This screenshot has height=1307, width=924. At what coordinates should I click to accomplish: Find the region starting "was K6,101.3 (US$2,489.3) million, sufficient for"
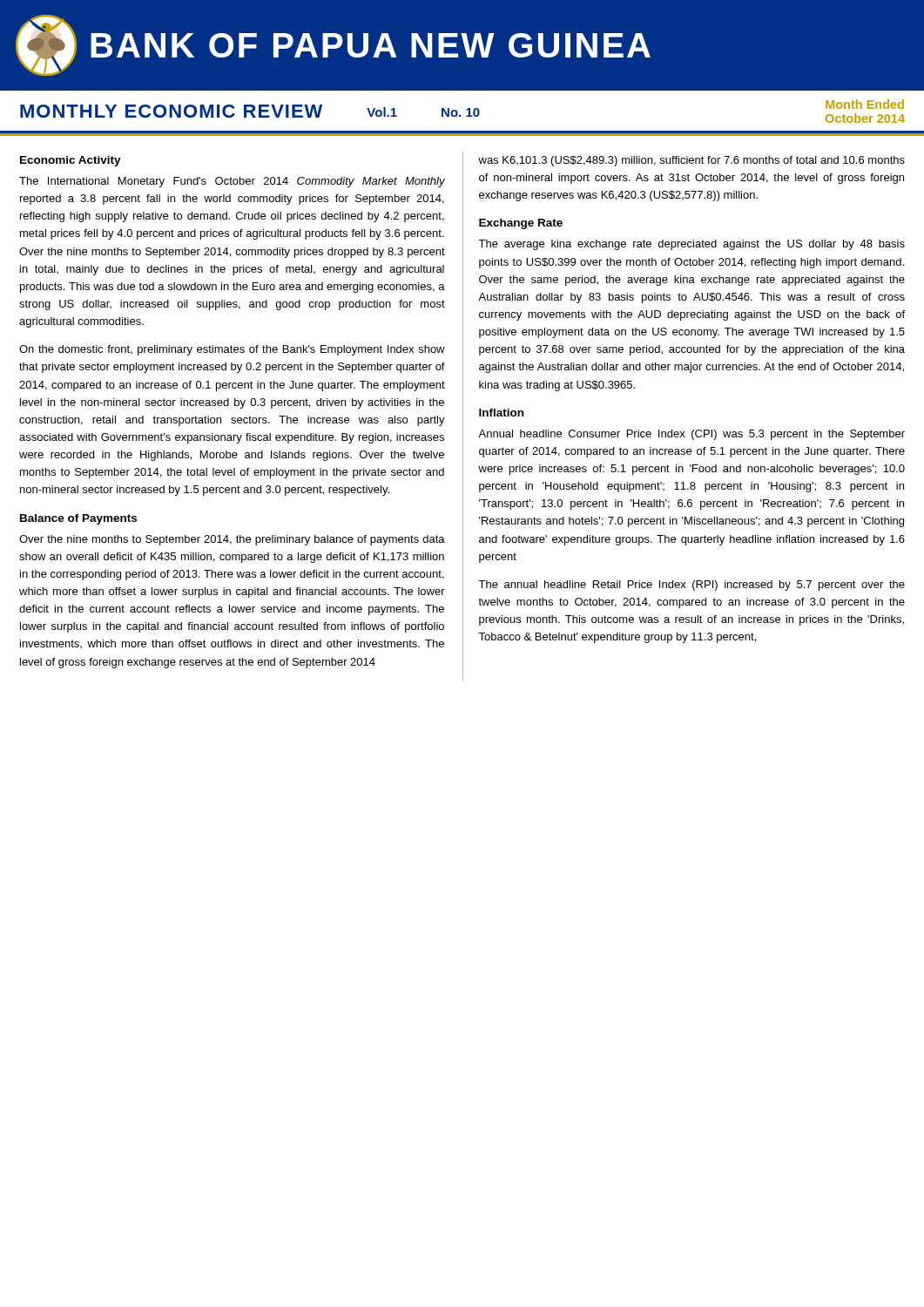pos(692,177)
